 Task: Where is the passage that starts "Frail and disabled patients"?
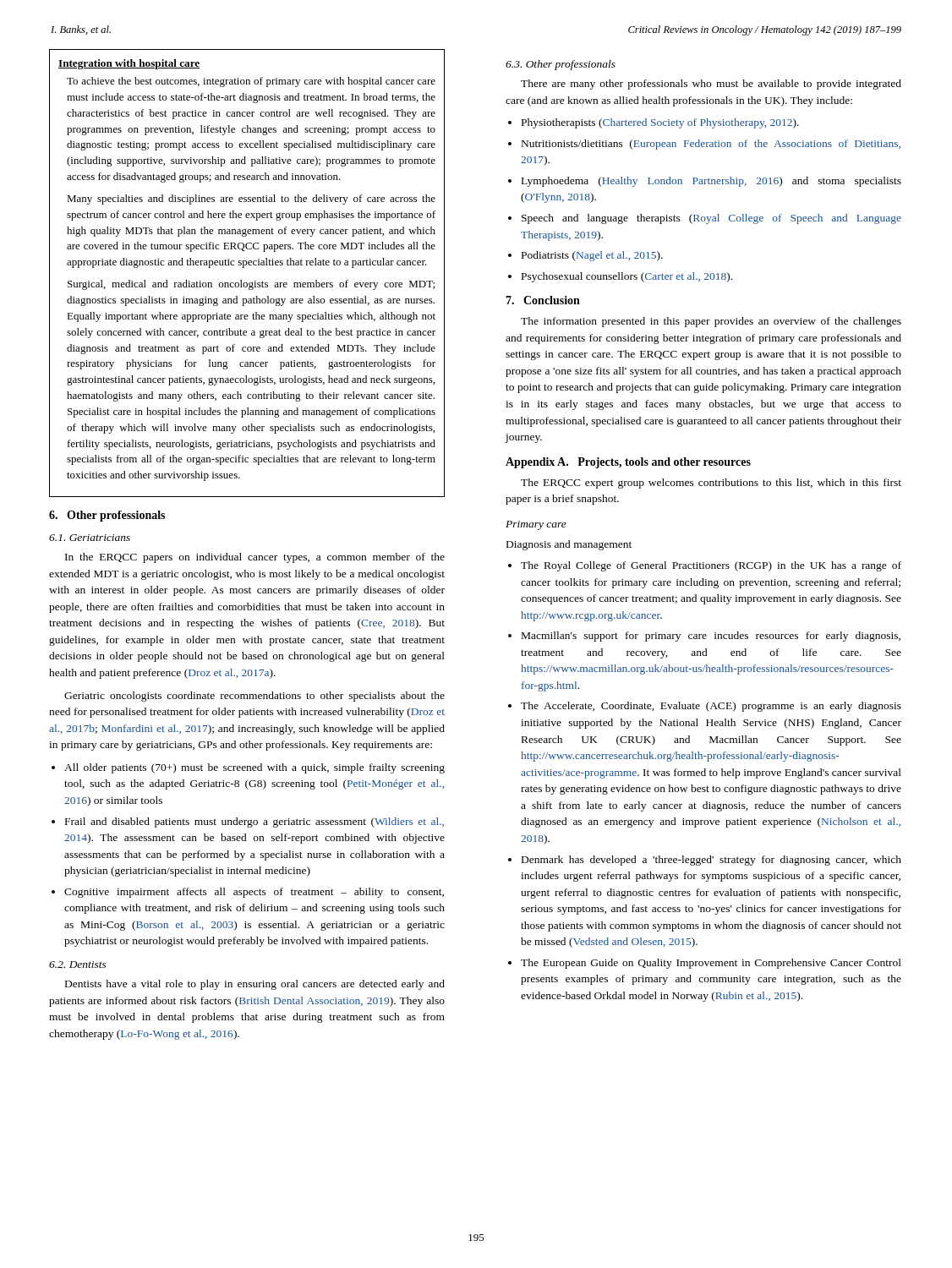(x=254, y=846)
